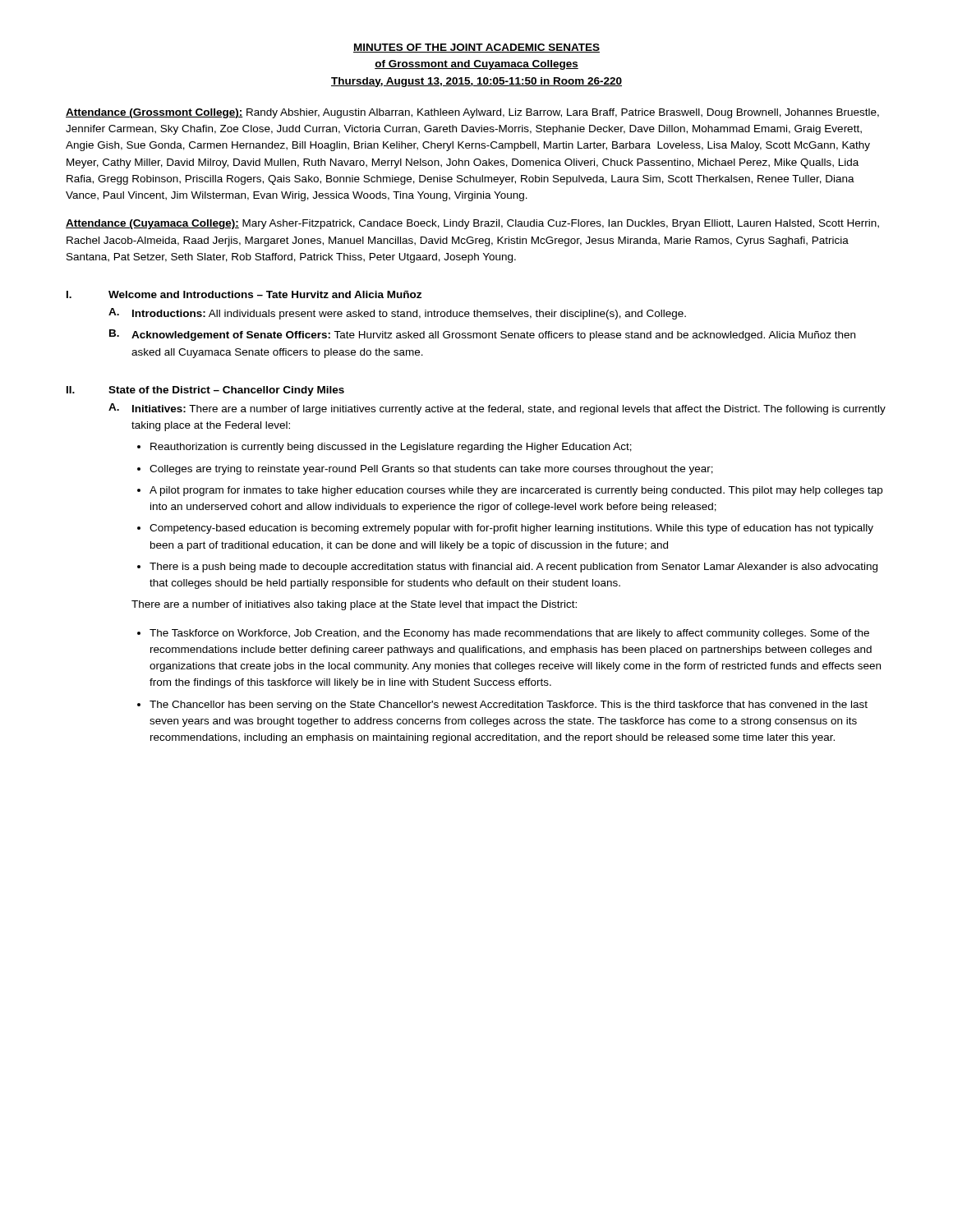Navigate to the text starting "Initiatives: There are"
The image size is (953, 1232).
[x=508, y=417]
